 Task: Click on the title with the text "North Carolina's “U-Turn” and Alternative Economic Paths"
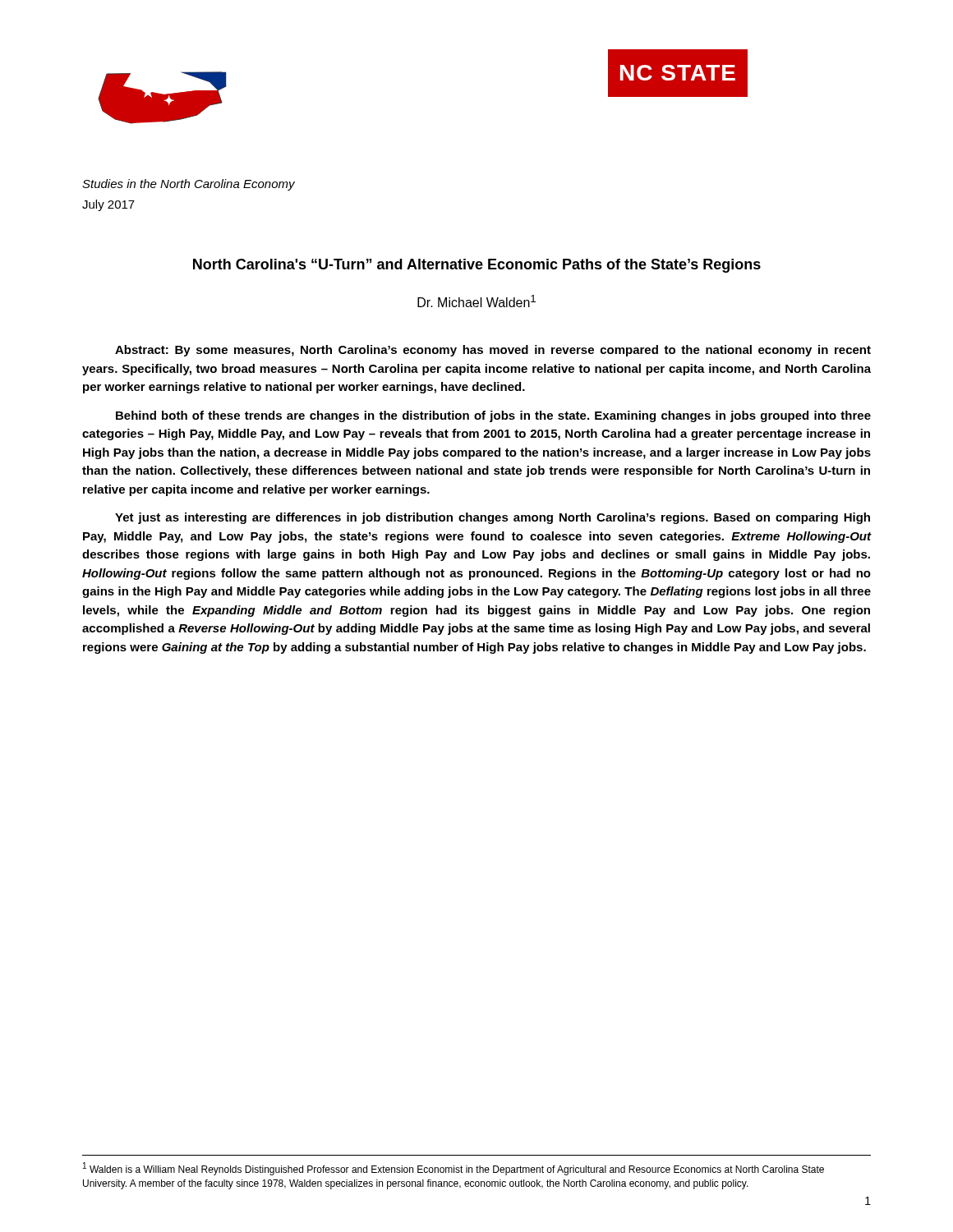click(x=476, y=264)
